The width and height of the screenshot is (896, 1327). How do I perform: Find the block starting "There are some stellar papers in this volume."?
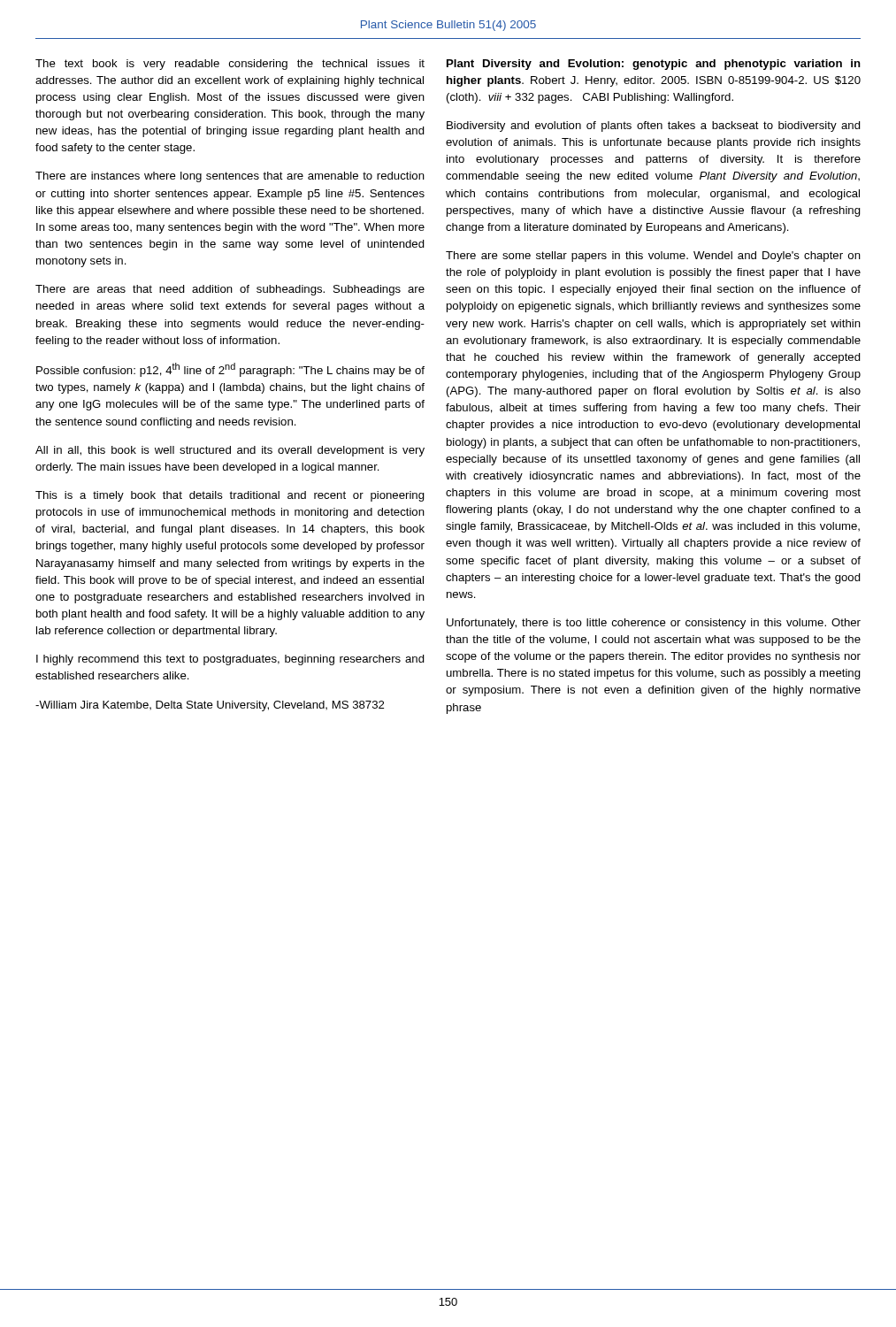653,425
